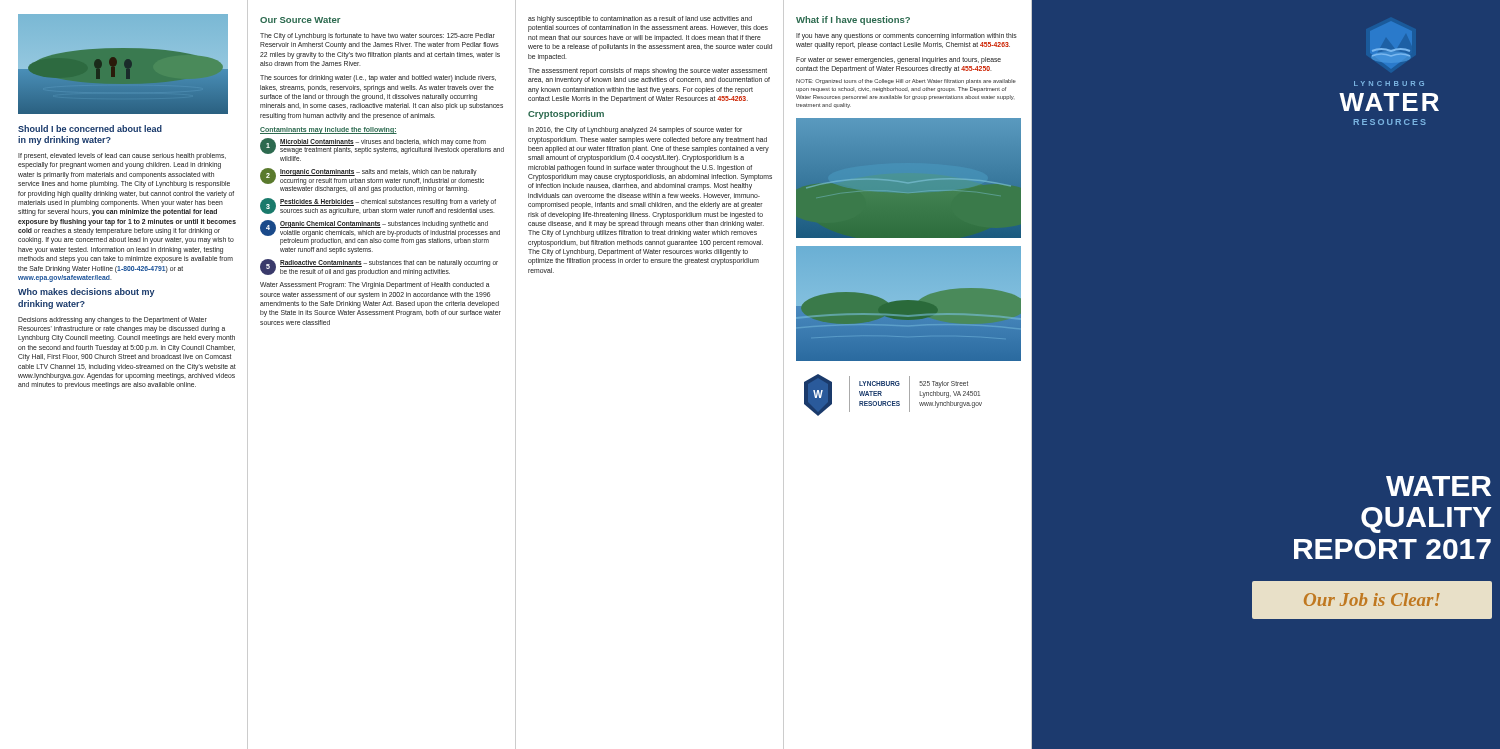The width and height of the screenshot is (1500, 749).
Task: Select the text block containing "Water Assessment Program: The Virginia Department"
Action: click(380, 304)
